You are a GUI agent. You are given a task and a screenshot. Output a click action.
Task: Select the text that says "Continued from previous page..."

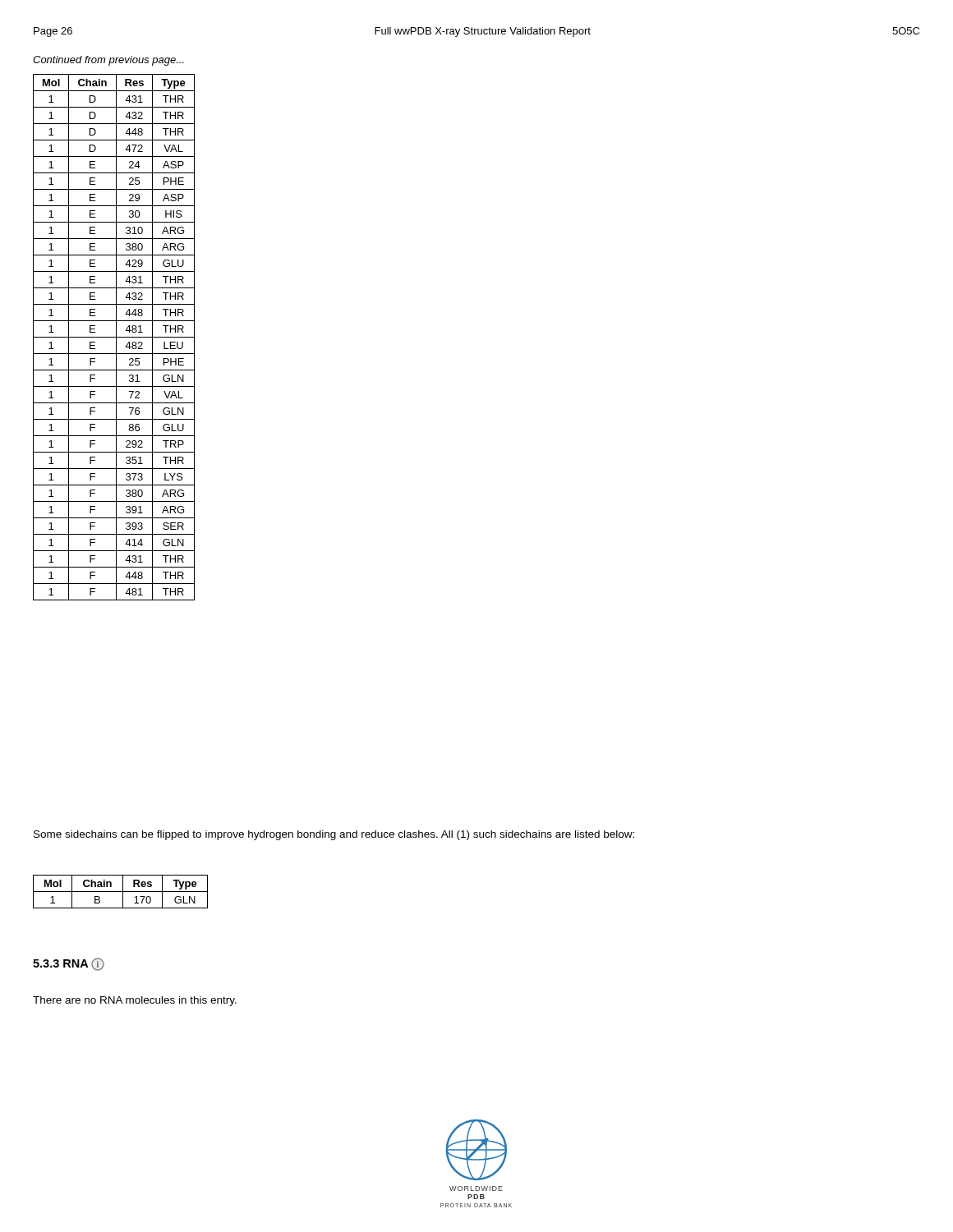pos(109,60)
